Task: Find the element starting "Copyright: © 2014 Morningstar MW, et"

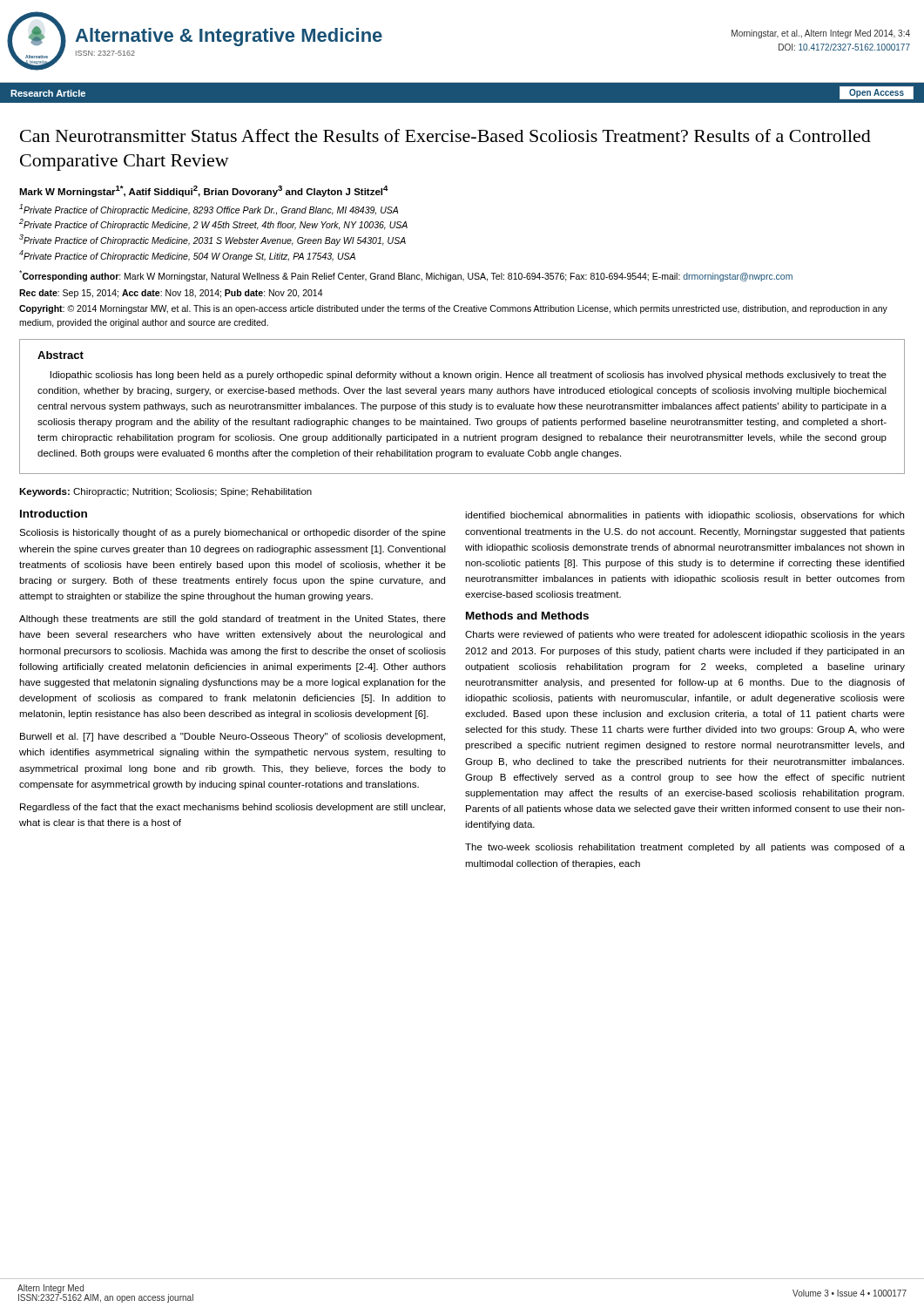Action: click(453, 315)
